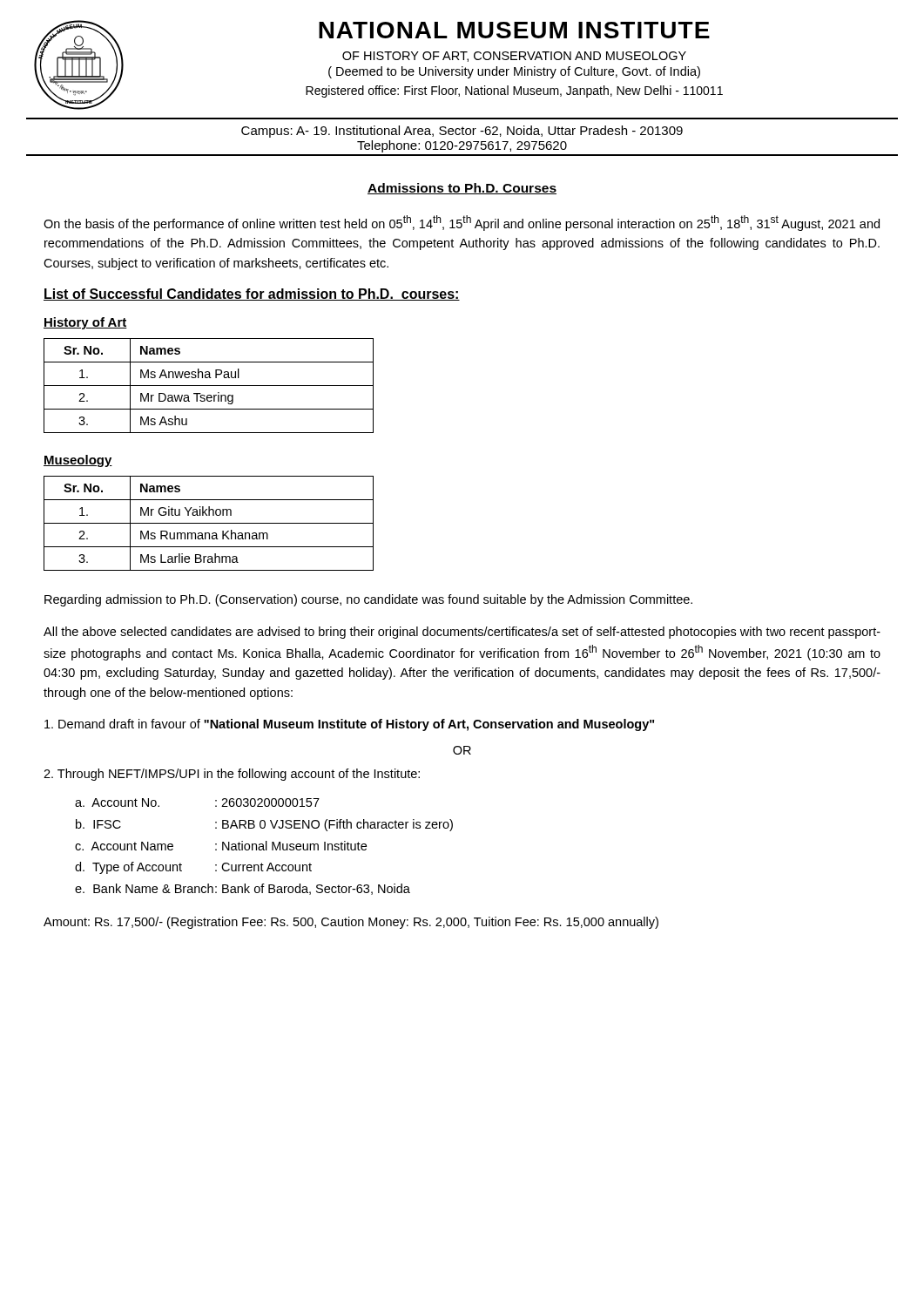Locate the region starting "Amount: Rs. 17,500/-"
Screen dimensions: 1307x924
[351, 922]
